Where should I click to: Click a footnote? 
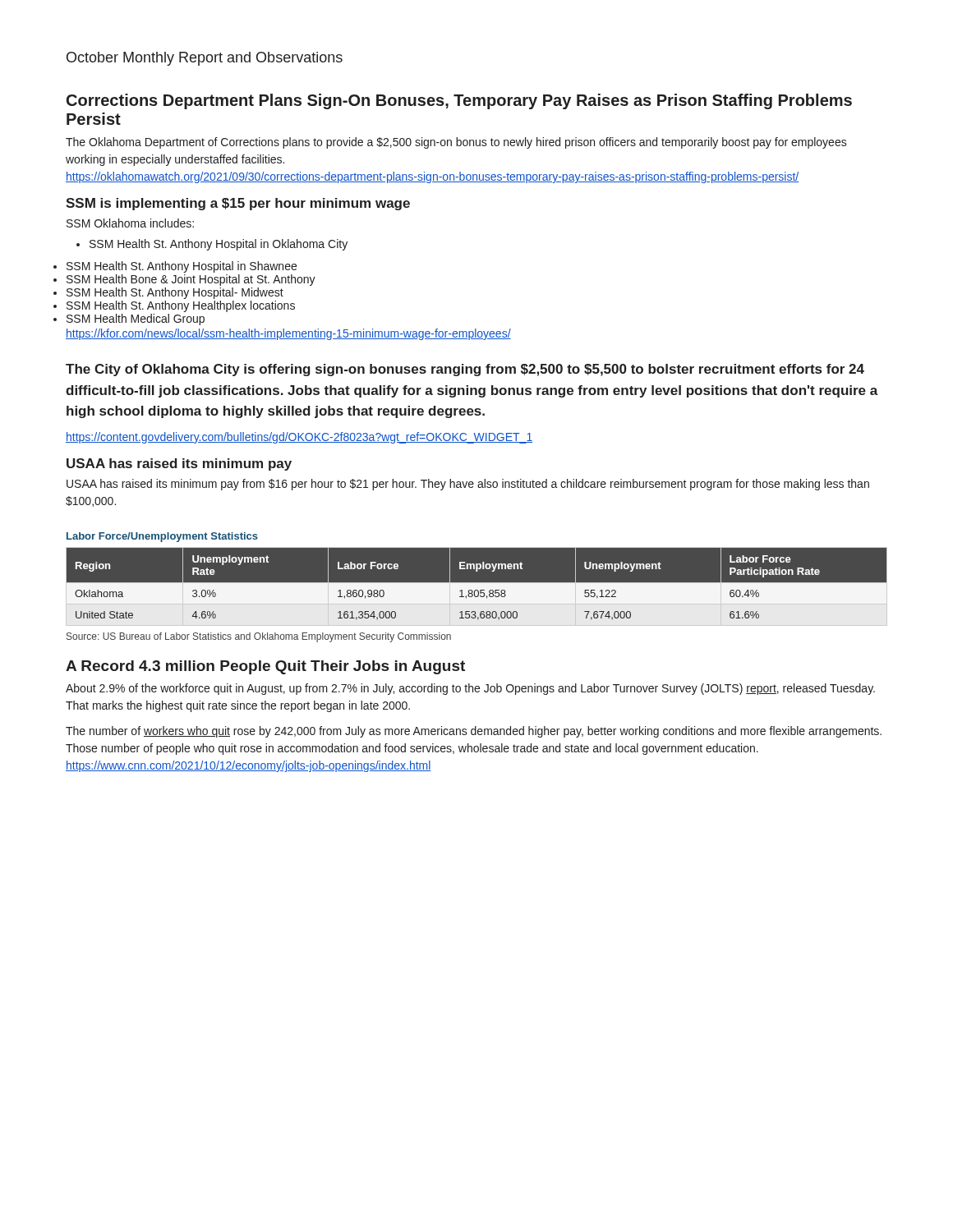click(476, 637)
